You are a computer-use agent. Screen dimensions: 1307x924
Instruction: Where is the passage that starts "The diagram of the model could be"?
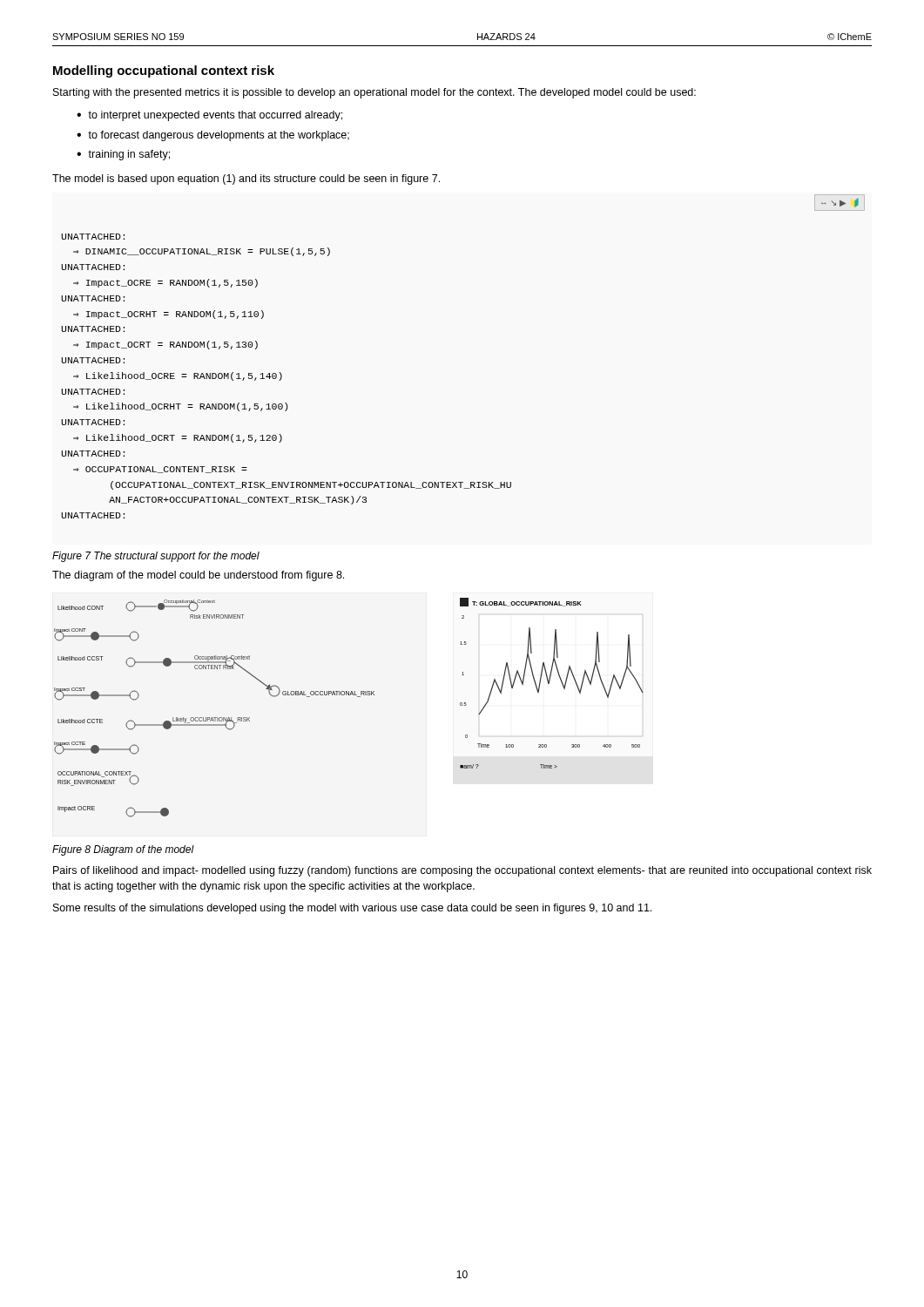(199, 575)
